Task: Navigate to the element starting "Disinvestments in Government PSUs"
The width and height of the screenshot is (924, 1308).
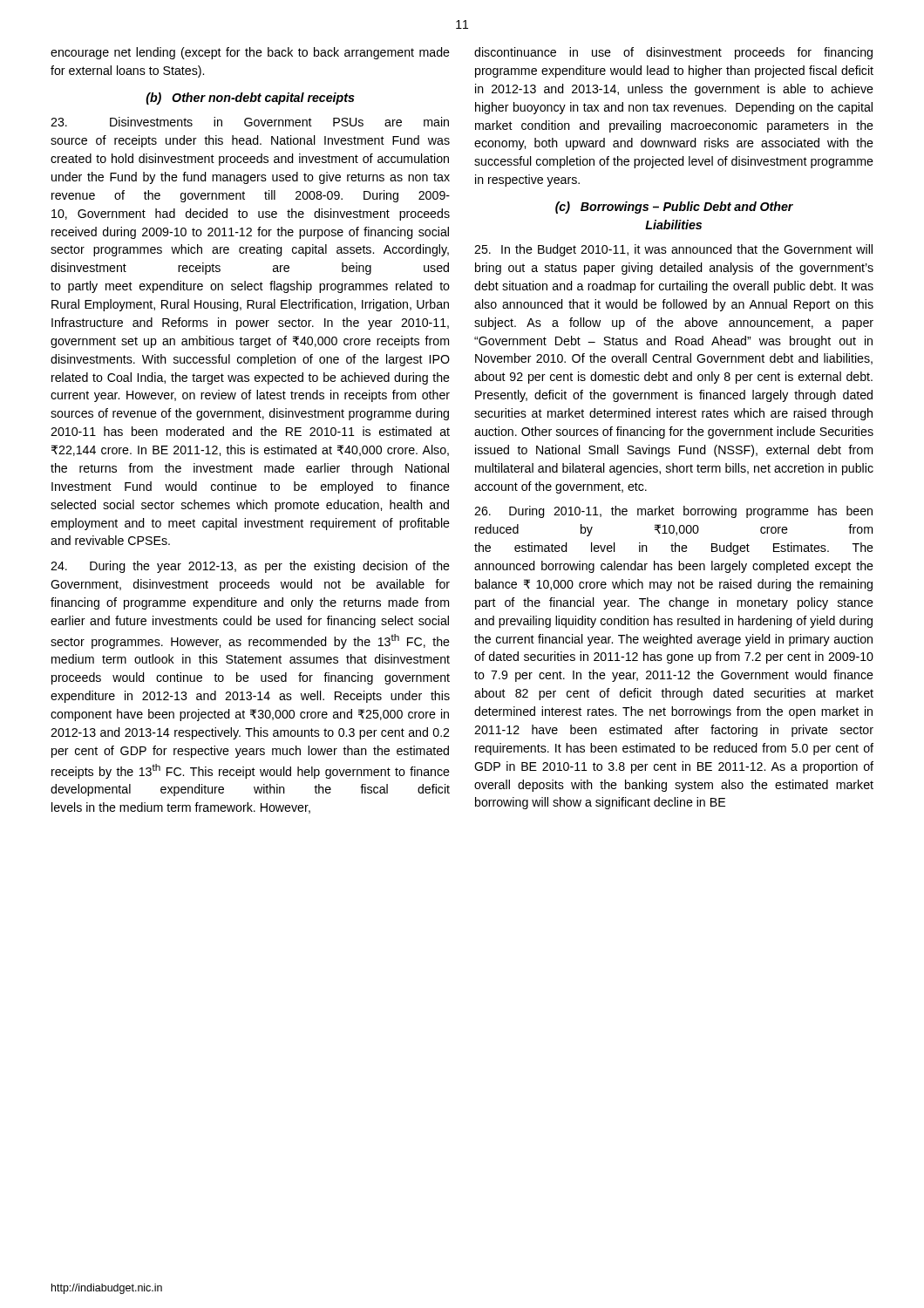Action: pos(250,465)
